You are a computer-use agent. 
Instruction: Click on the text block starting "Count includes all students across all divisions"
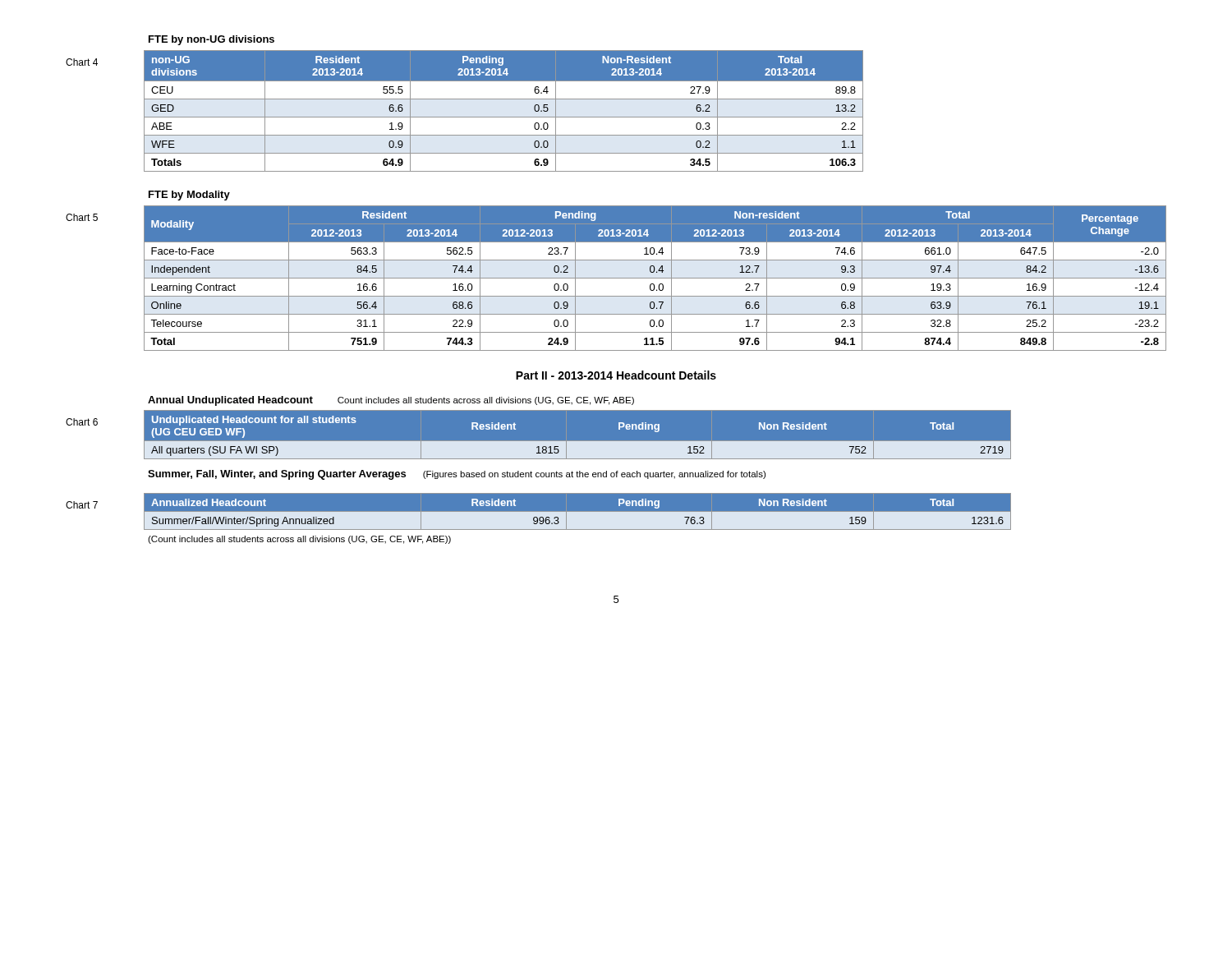pyautogui.click(x=486, y=400)
